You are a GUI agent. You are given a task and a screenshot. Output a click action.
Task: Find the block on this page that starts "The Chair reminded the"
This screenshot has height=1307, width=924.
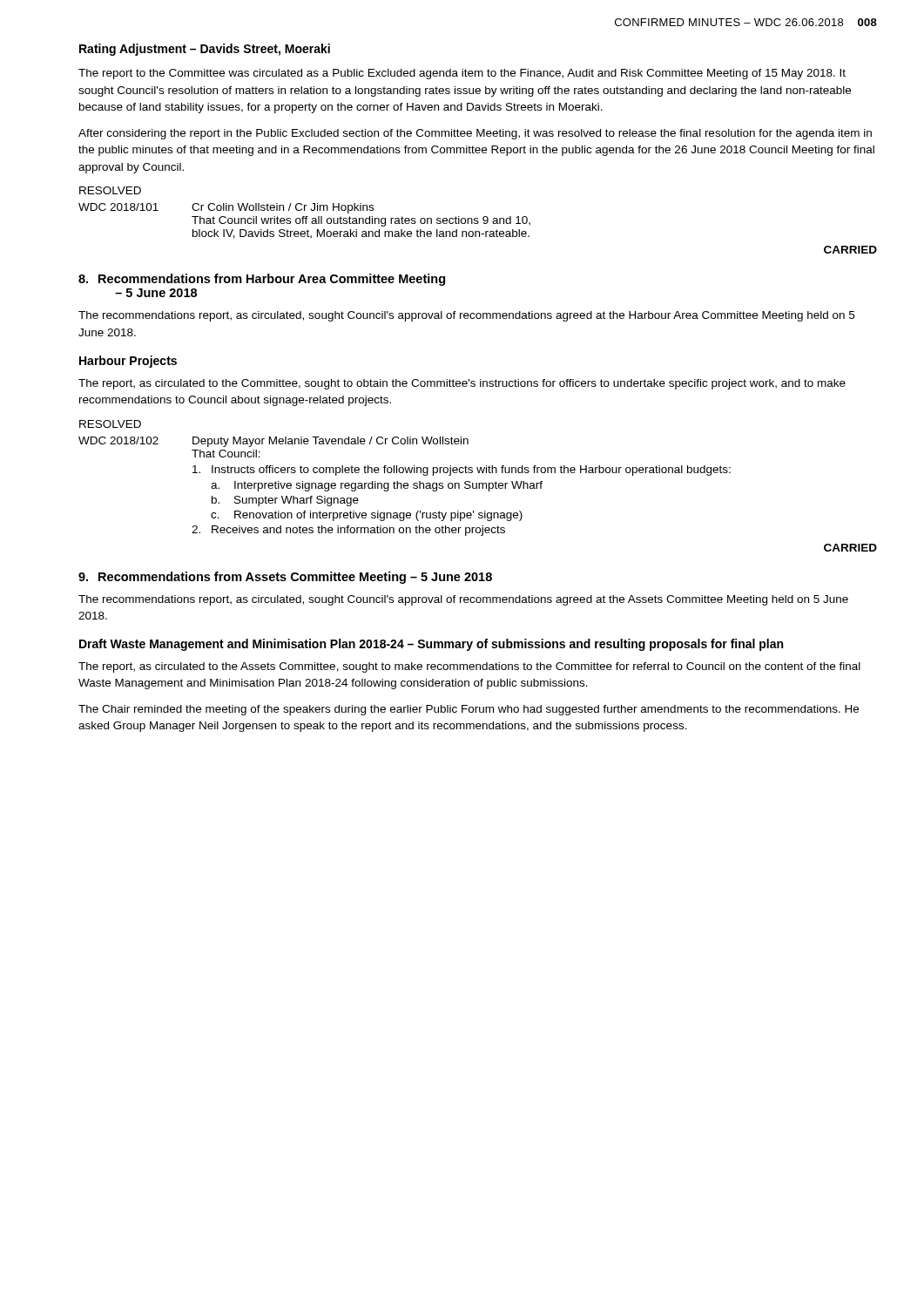(469, 717)
